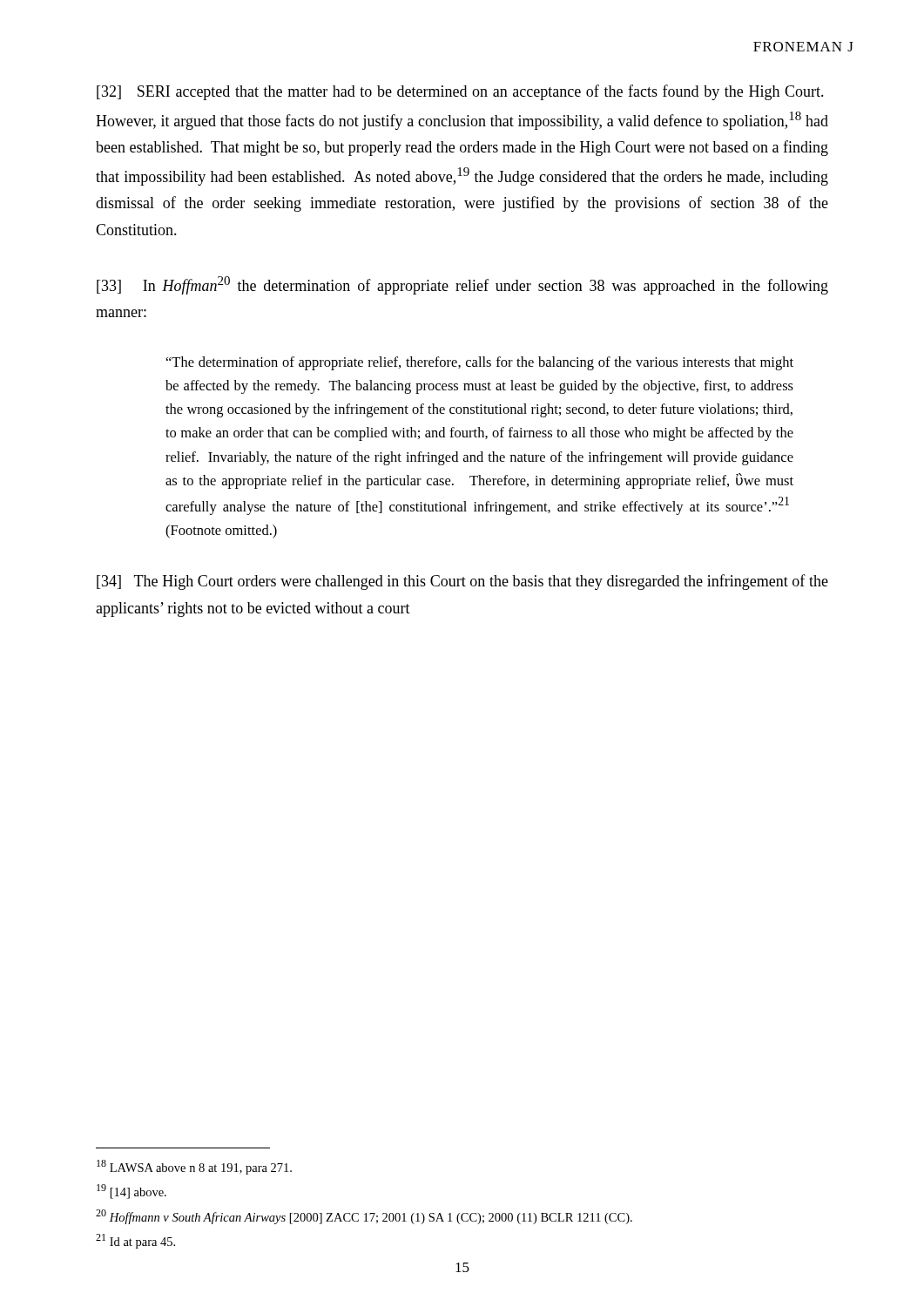This screenshot has height=1307, width=924.
Task: Click on the region starting "19 [14] above."
Action: click(x=131, y=1190)
